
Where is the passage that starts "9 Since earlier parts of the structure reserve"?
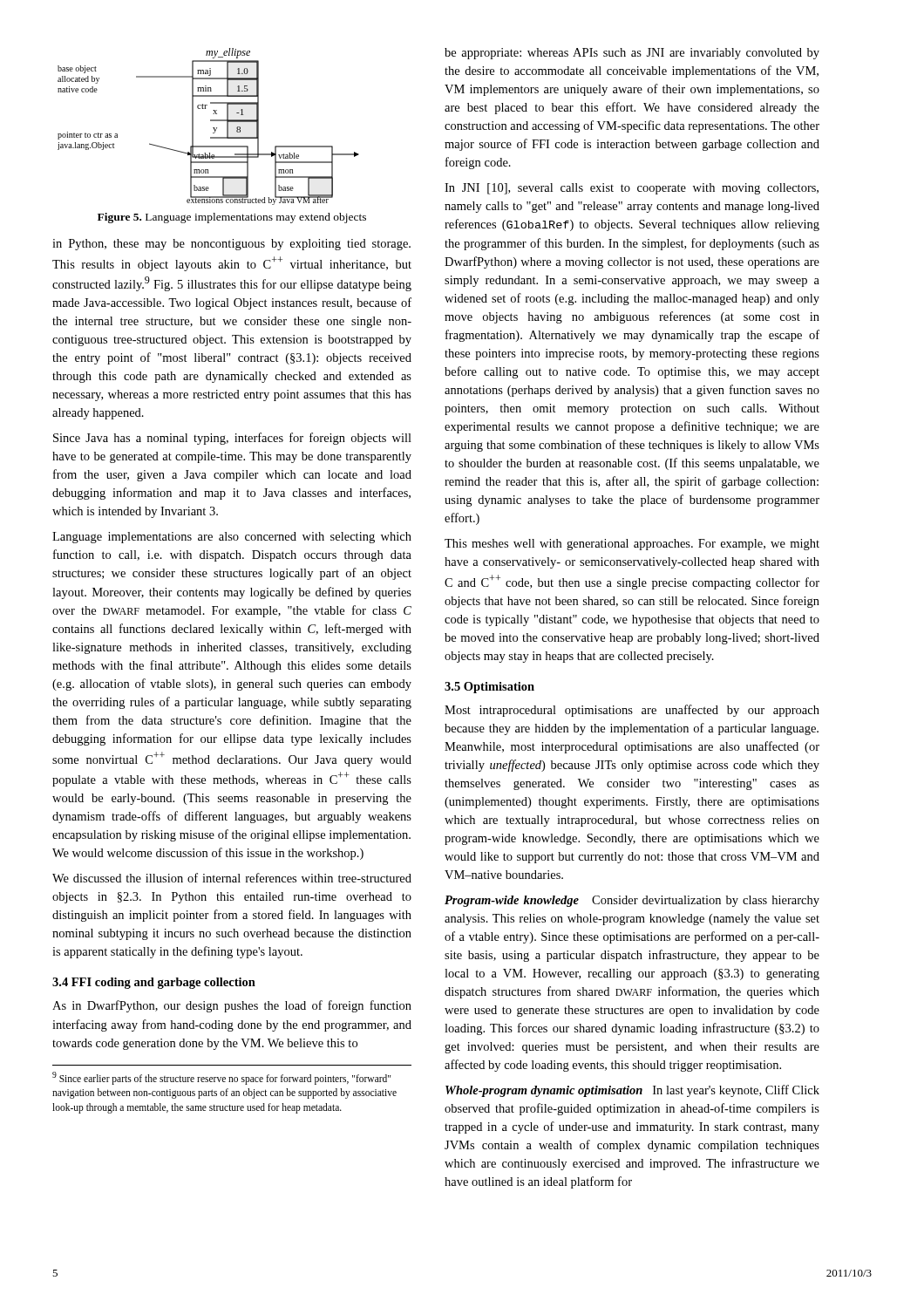tap(224, 1091)
